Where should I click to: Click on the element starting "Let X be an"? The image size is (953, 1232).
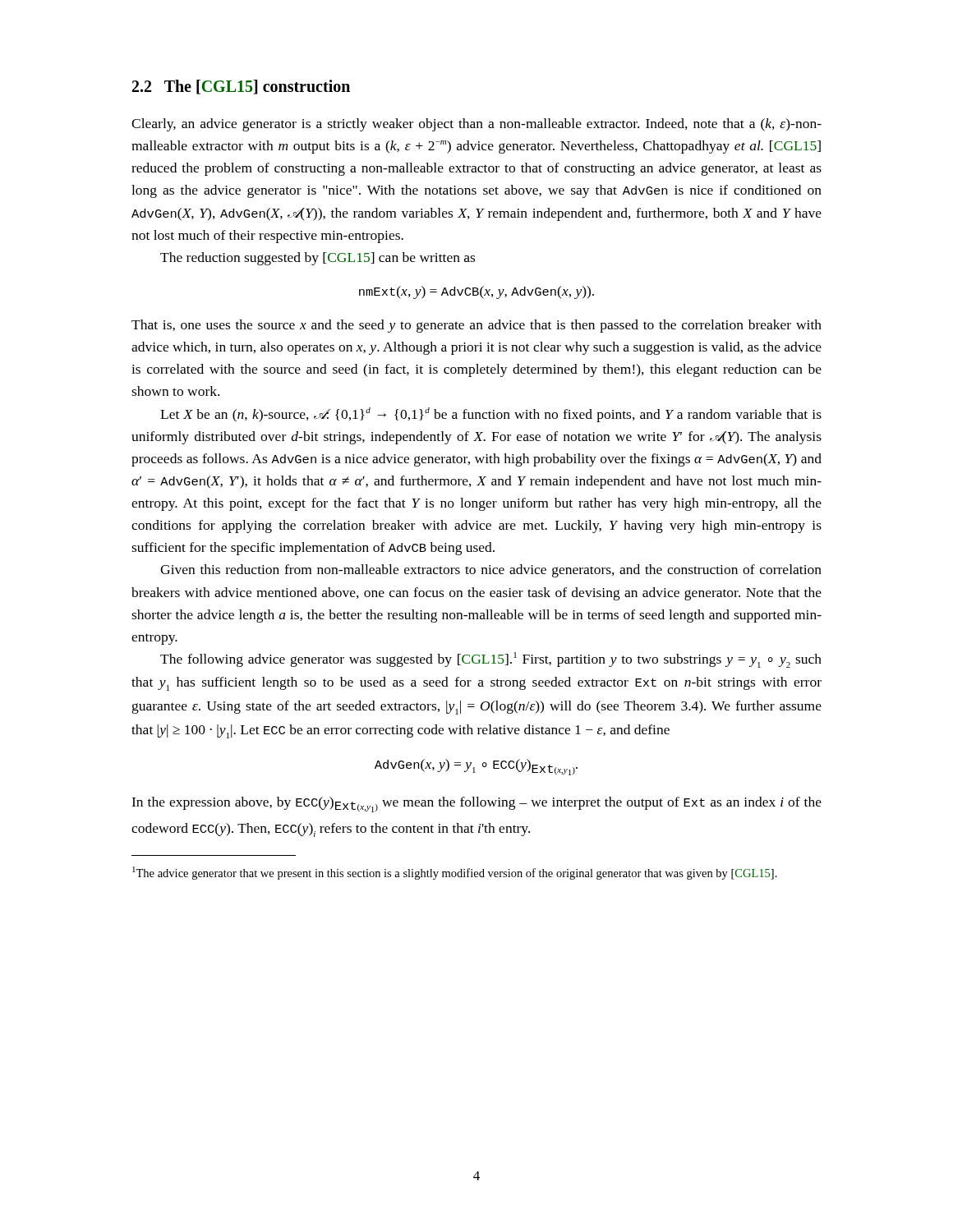tap(476, 481)
